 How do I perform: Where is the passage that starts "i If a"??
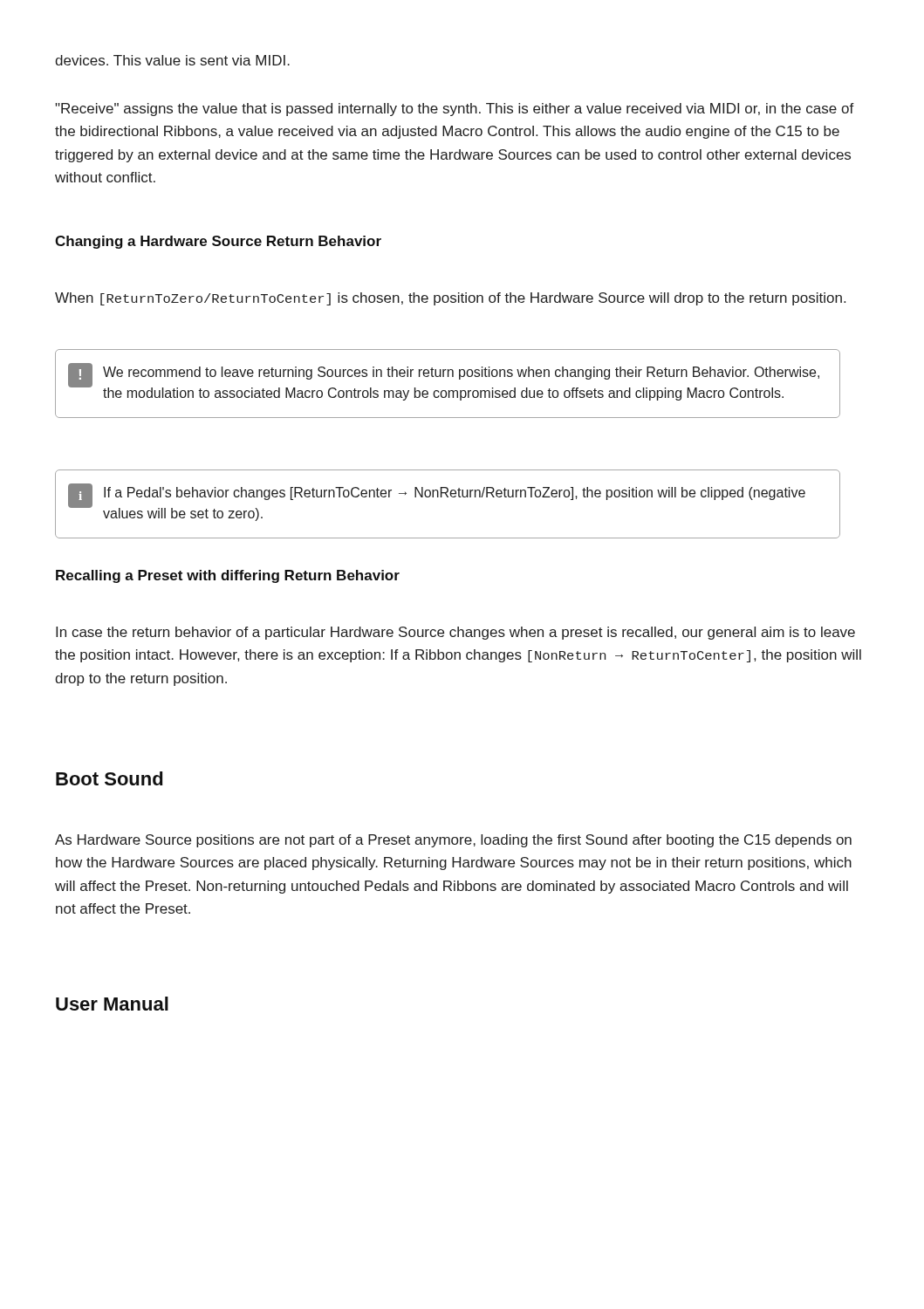[x=448, y=504]
